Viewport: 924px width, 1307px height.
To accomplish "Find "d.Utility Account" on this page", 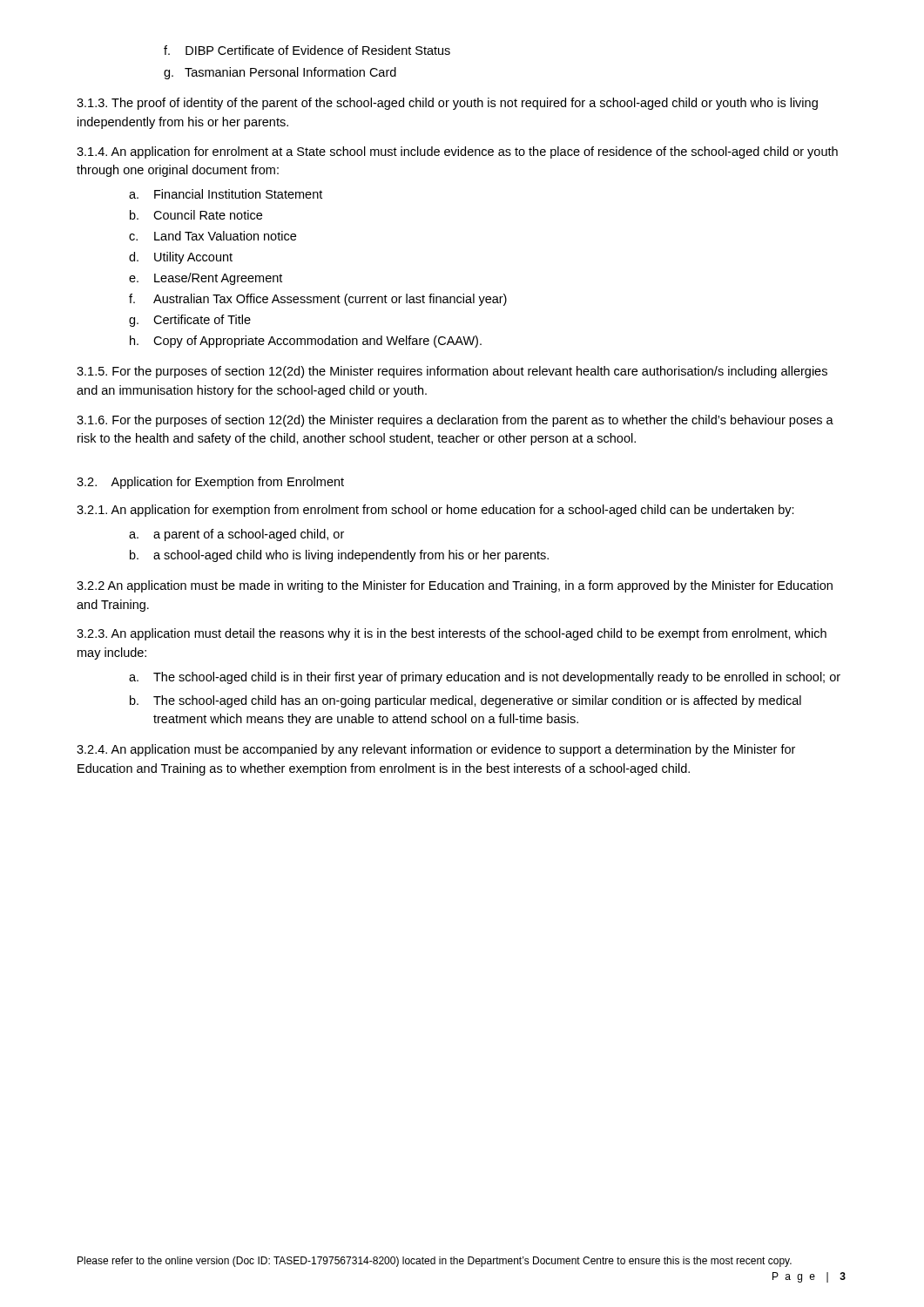I will (181, 258).
